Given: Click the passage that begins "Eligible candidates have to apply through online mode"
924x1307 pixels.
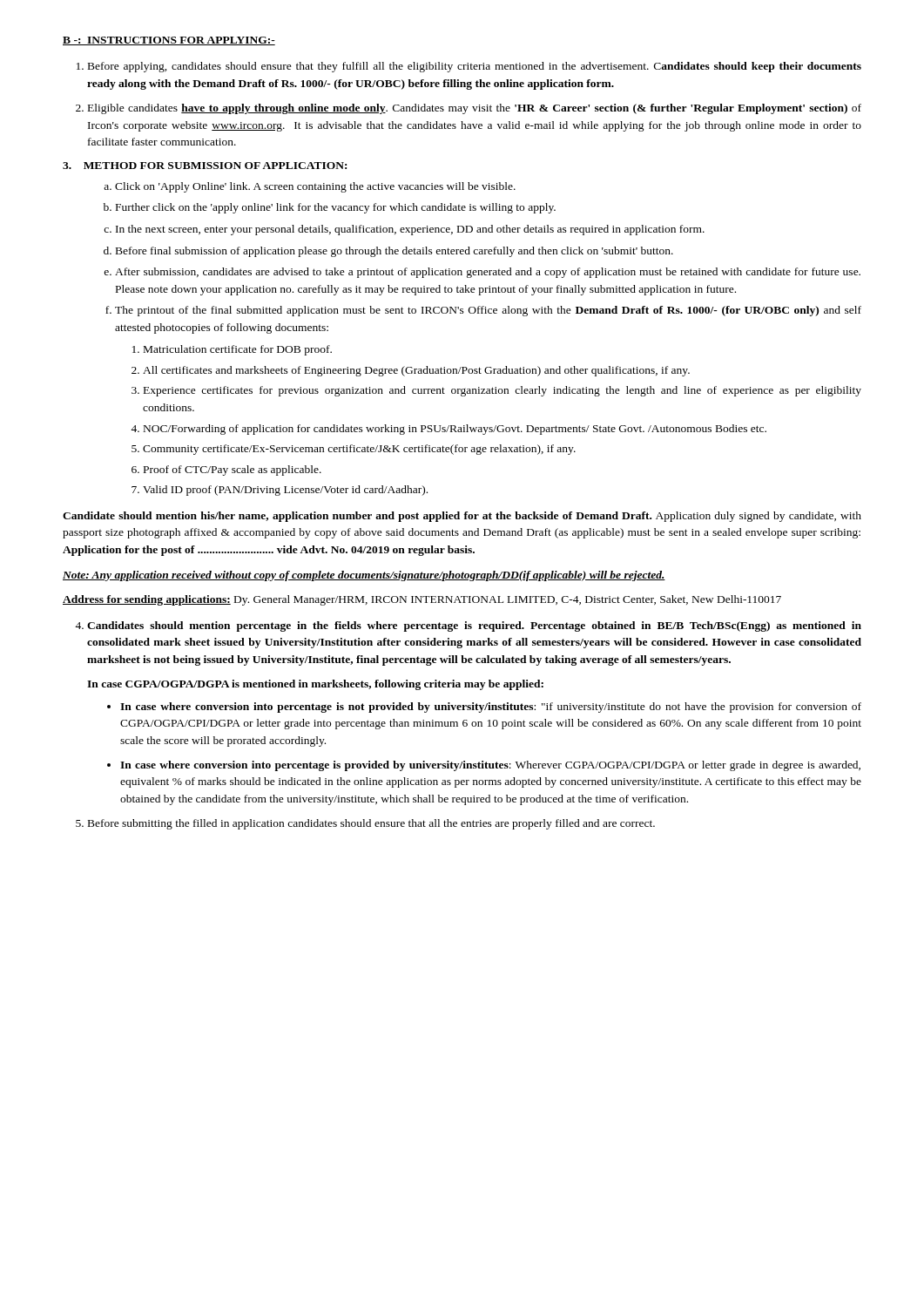Looking at the screenshot, I should click(x=474, y=125).
